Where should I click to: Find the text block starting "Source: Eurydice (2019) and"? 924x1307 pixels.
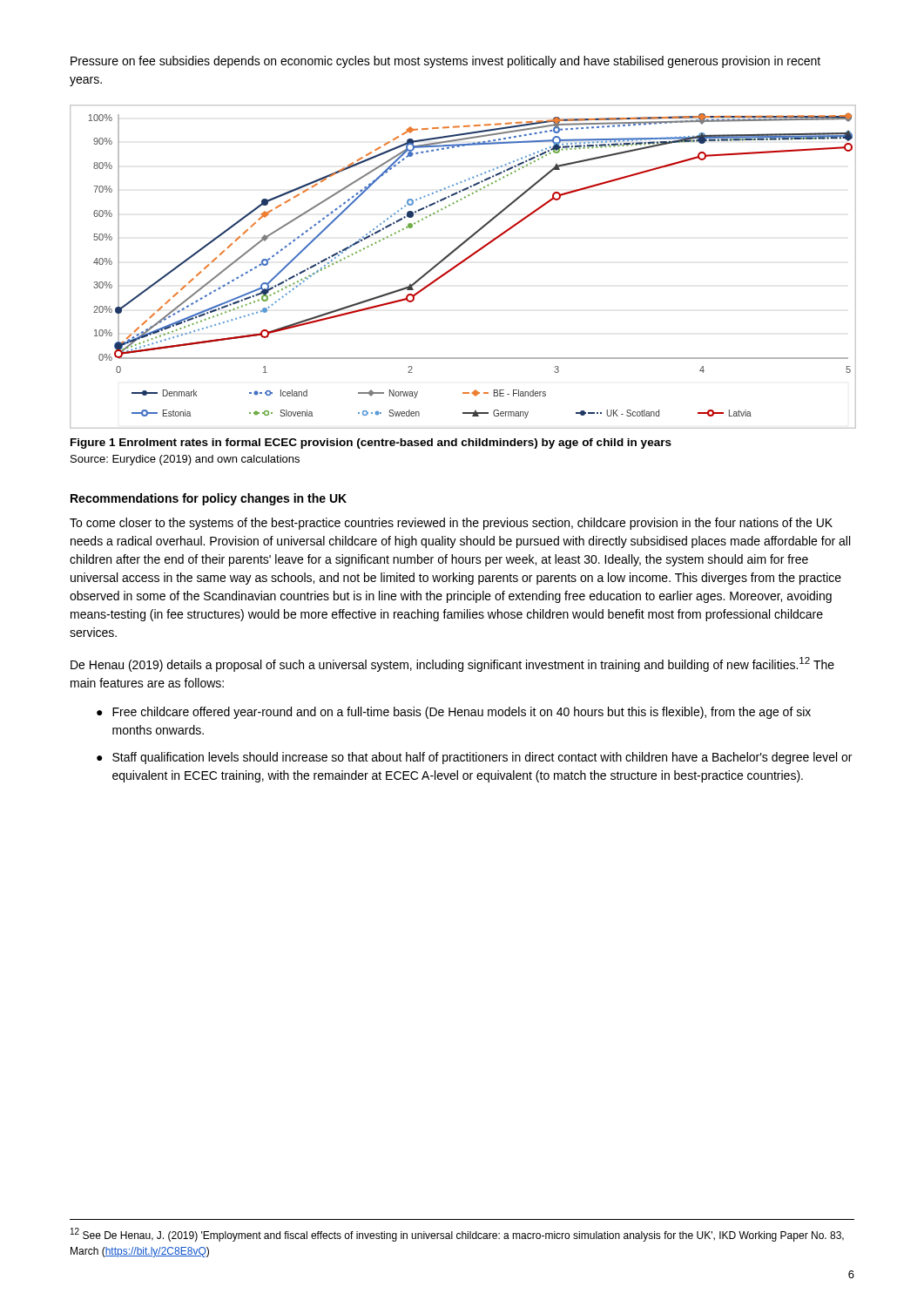[x=185, y=459]
